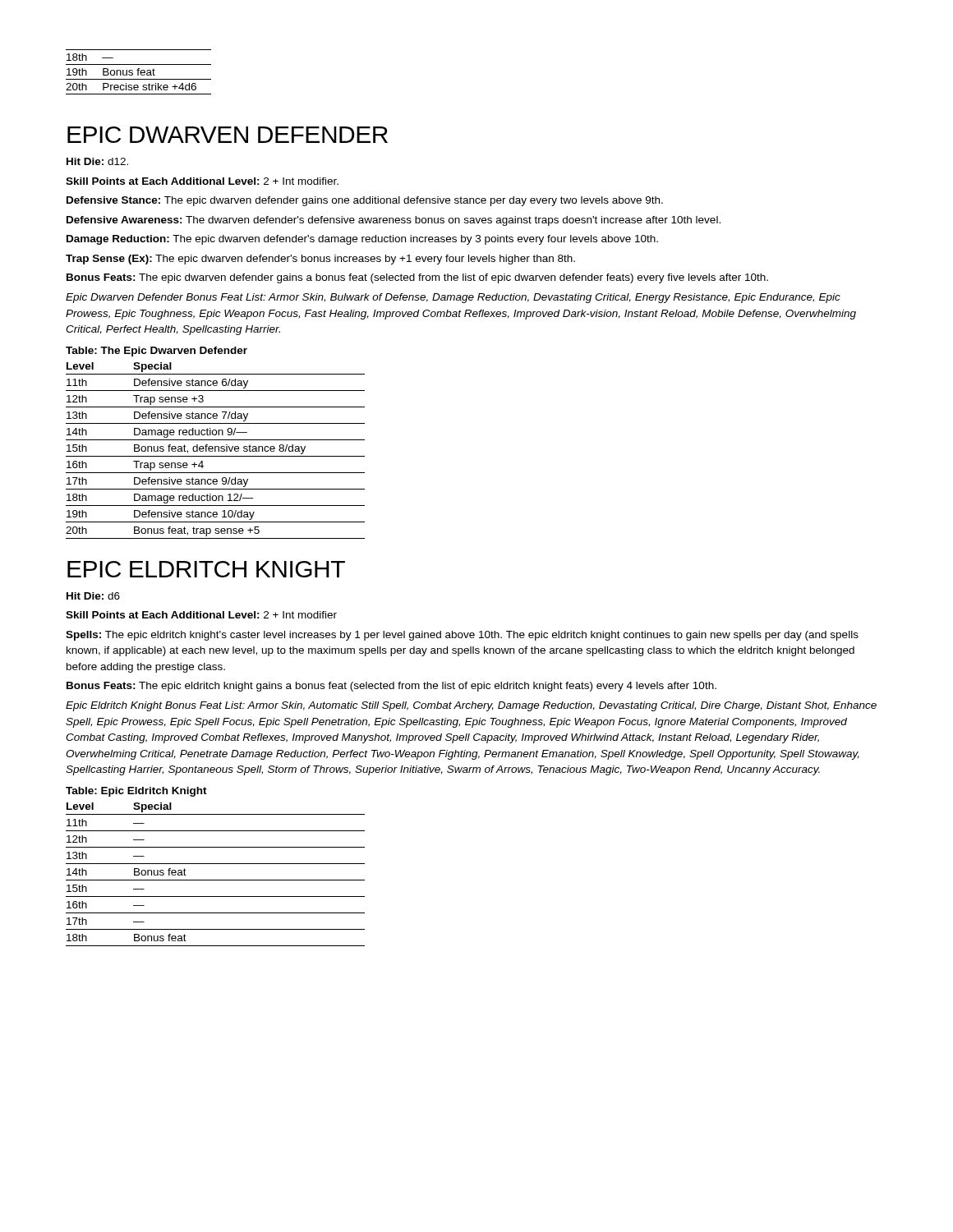The image size is (953, 1232).
Task: Locate the element starting "EPIC DWARVEN DEFENDER"
Action: click(228, 135)
